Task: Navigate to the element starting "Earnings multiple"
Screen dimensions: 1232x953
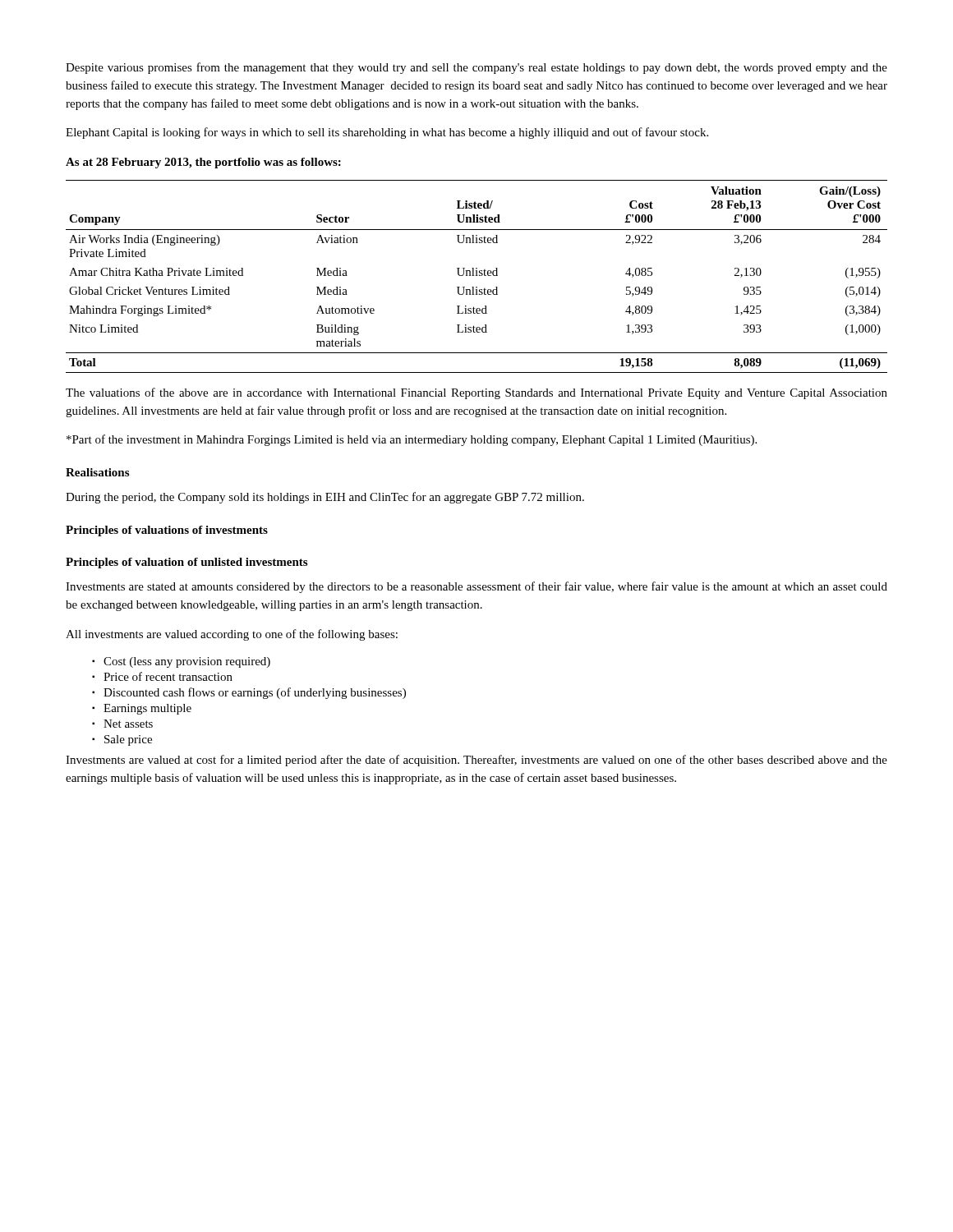Action: tap(147, 708)
